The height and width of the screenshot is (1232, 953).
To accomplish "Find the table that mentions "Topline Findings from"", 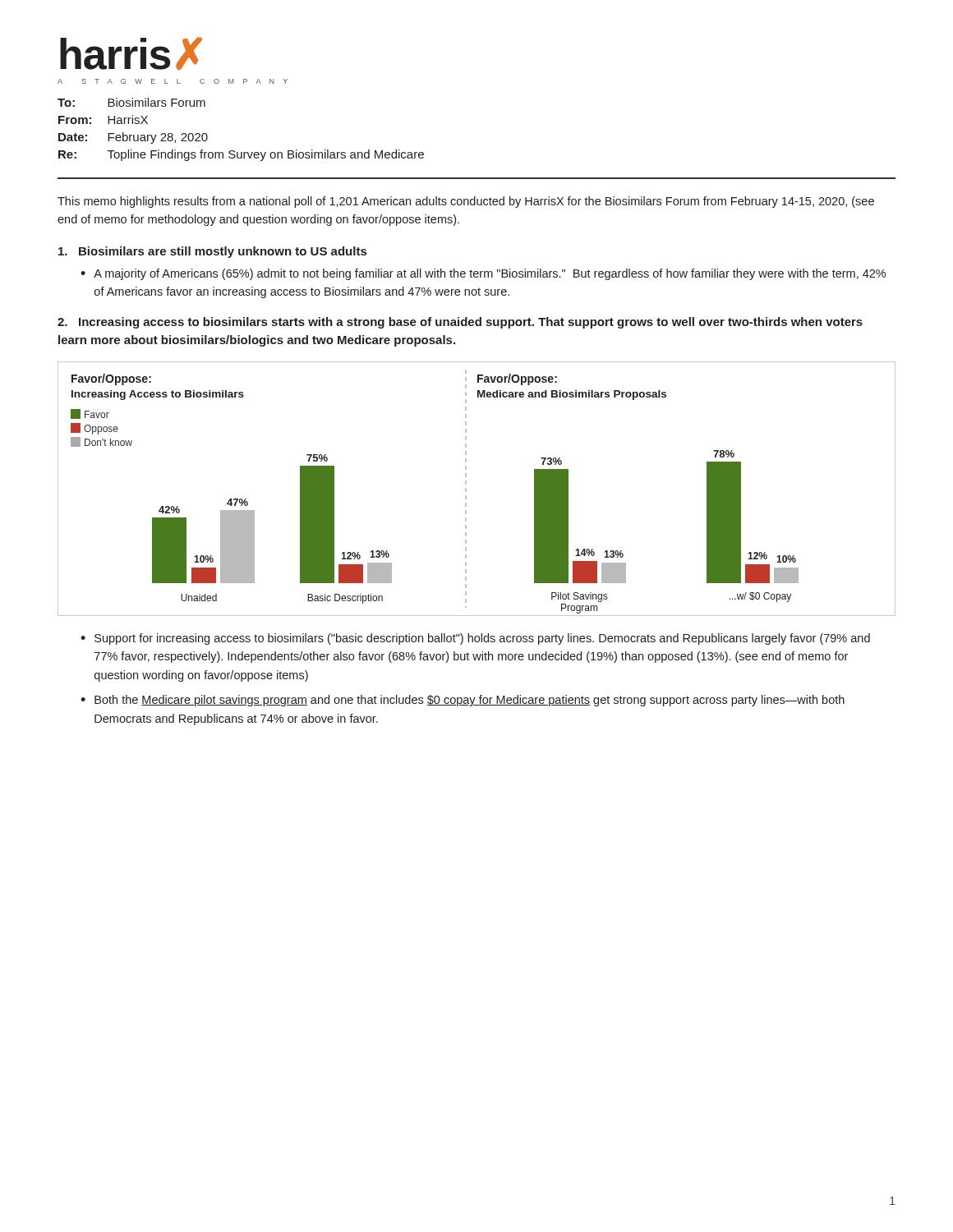I will pos(476,128).
